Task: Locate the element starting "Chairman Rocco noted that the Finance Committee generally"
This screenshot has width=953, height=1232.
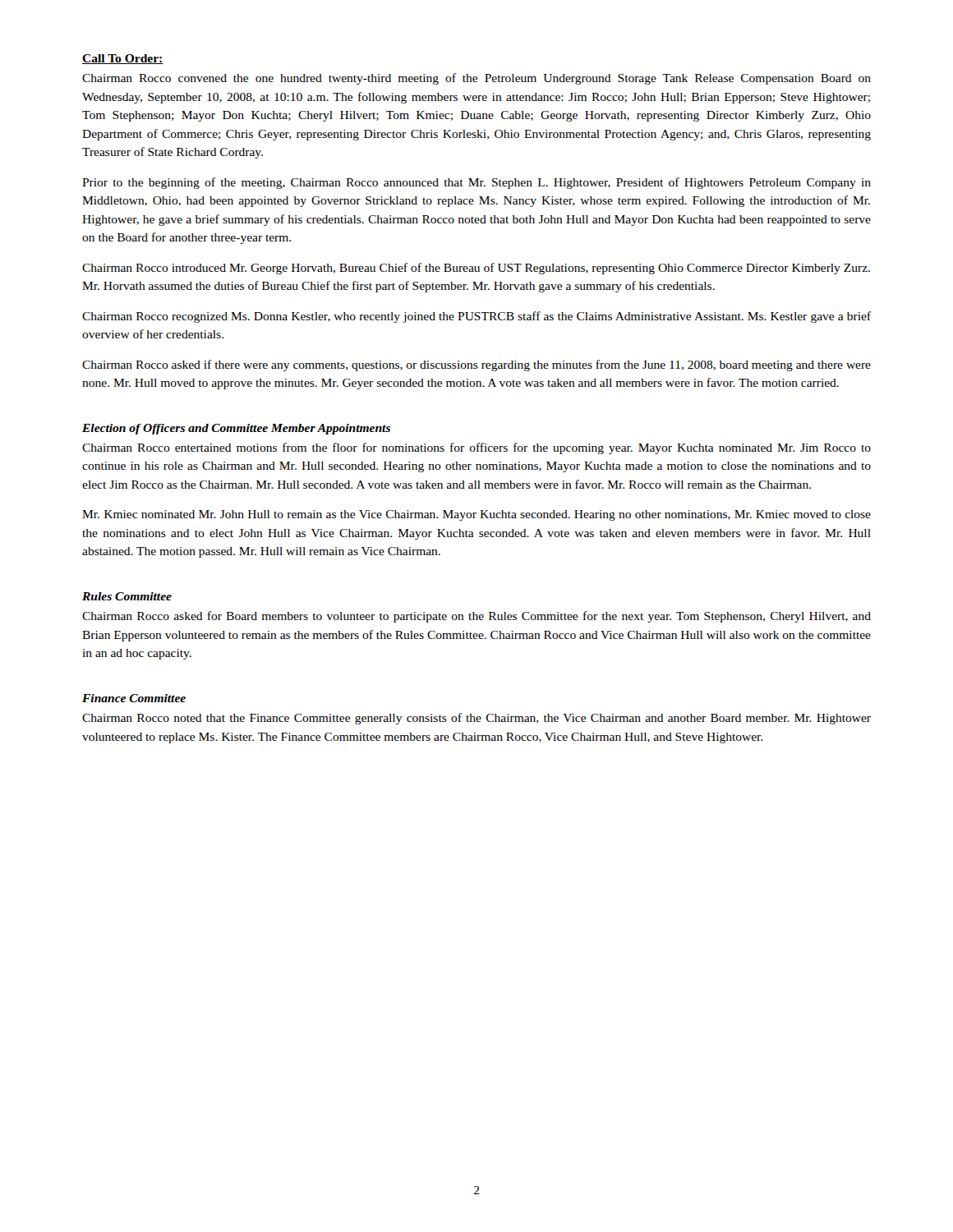Action: [476, 727]
